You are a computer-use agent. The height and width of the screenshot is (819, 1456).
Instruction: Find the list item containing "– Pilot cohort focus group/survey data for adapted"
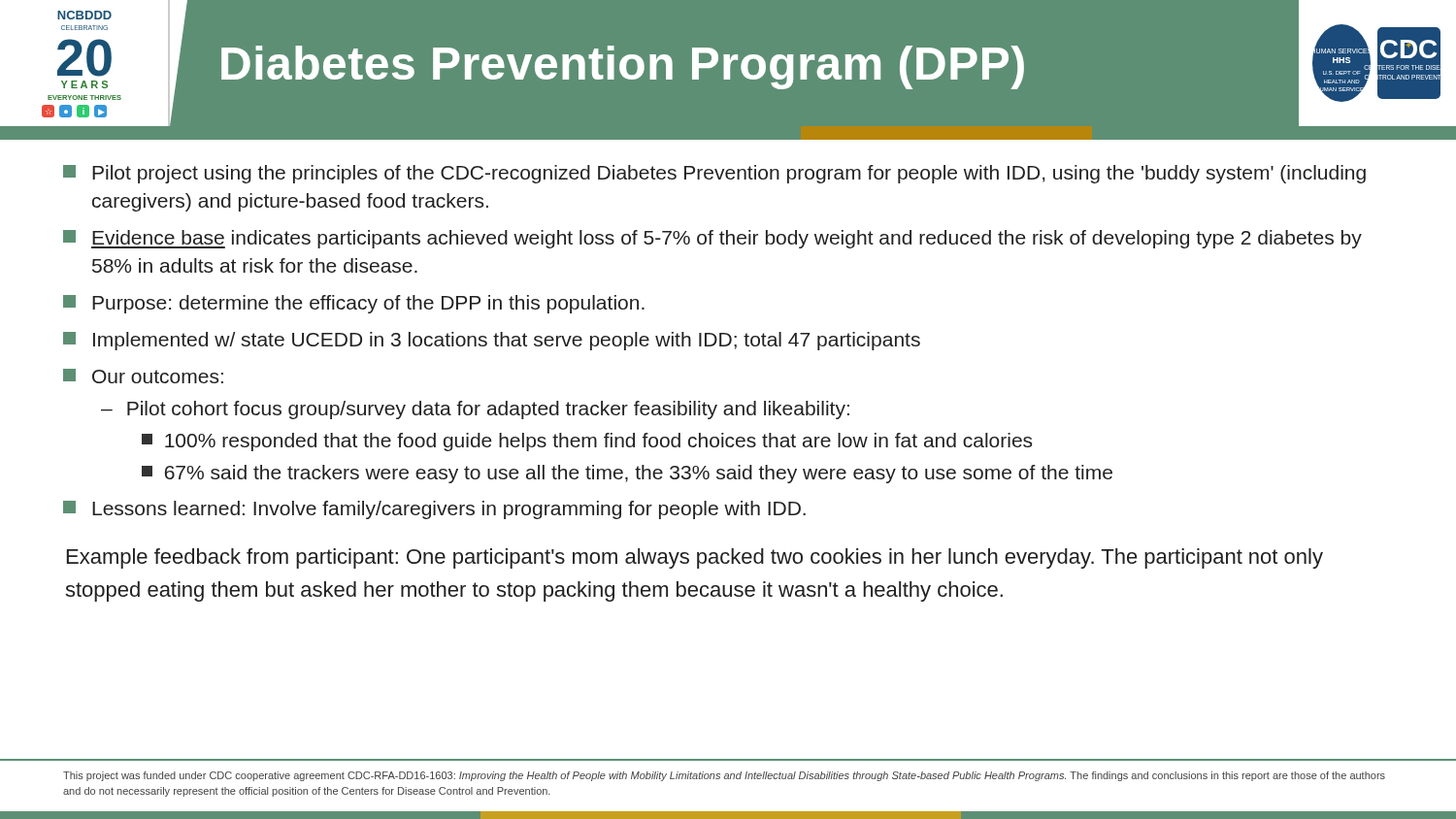[x=747, y=442]
